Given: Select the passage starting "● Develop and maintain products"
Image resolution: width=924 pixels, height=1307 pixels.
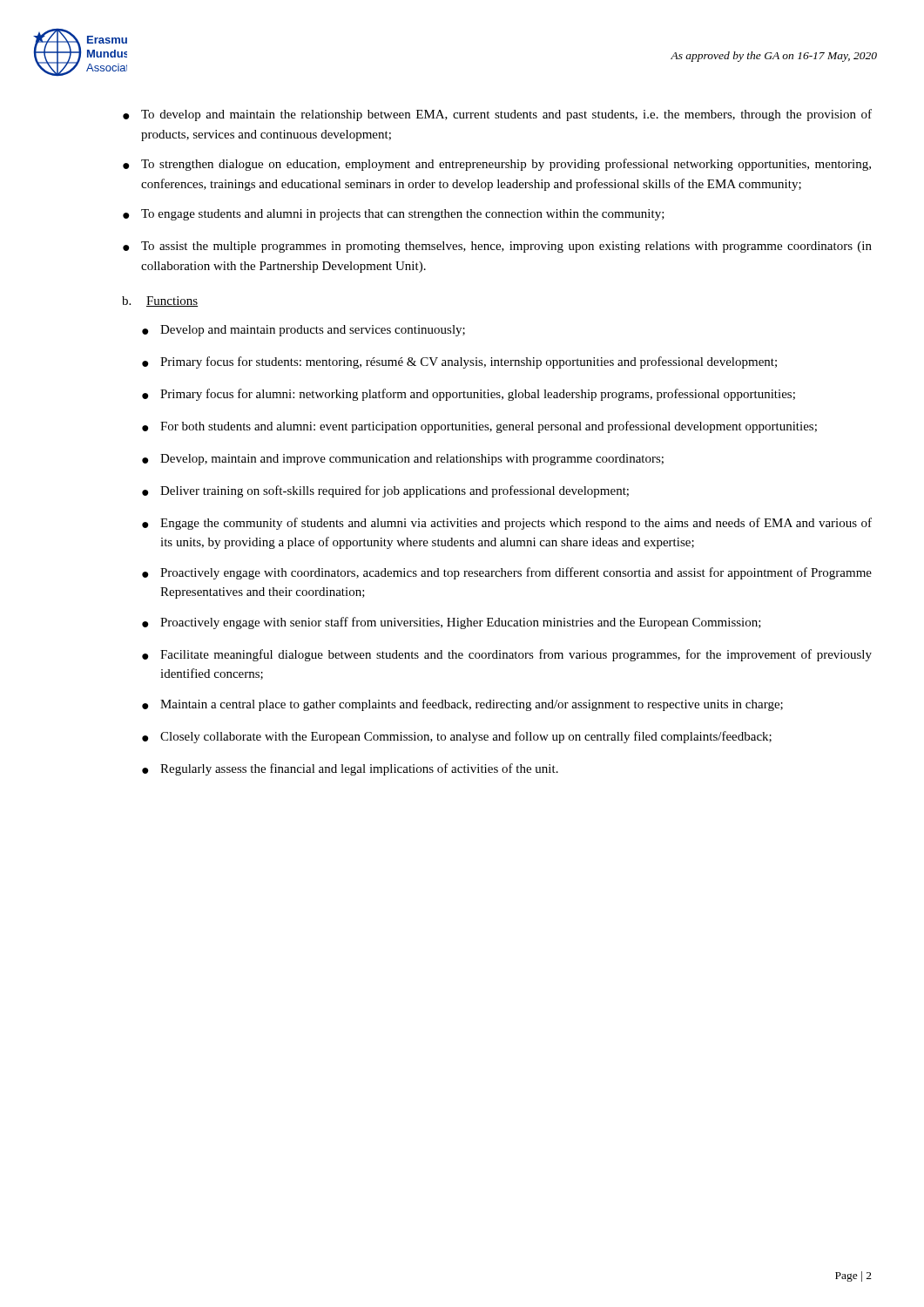Looking at the screenshot, I should click(x=304, y=331).
